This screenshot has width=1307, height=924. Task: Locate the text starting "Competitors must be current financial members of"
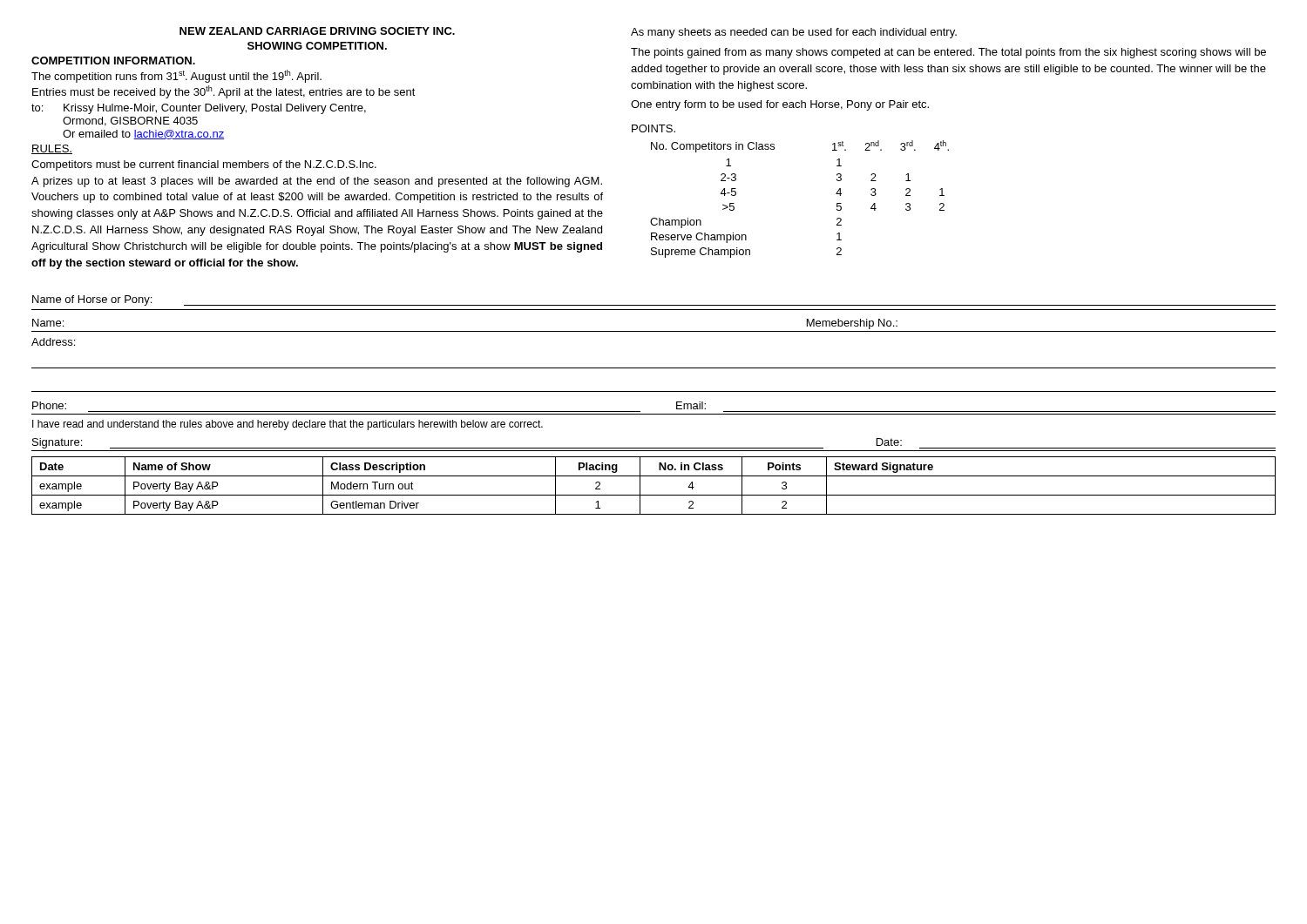coord(317,213)
